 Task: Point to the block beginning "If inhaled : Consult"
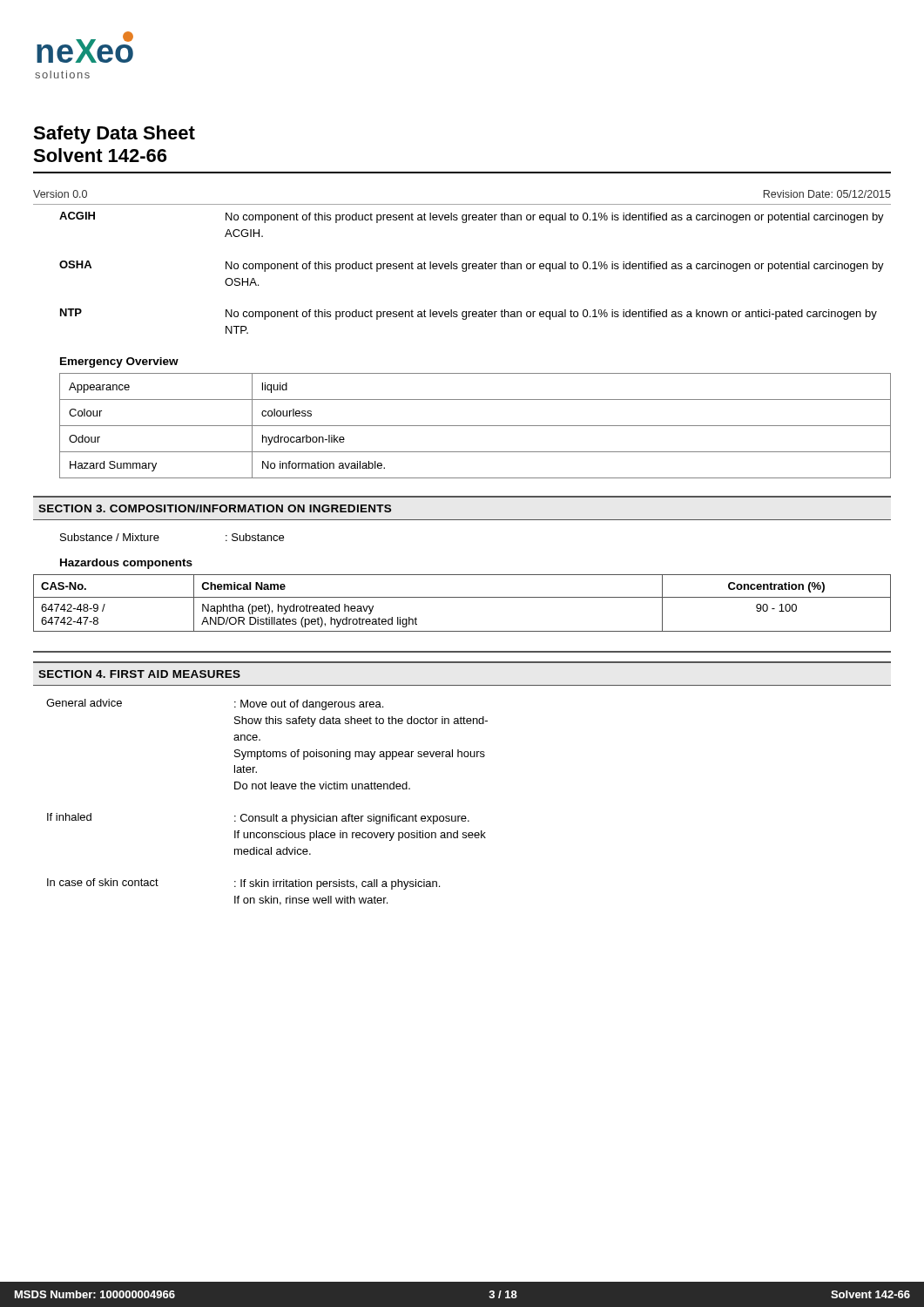(x=469, y=835)
